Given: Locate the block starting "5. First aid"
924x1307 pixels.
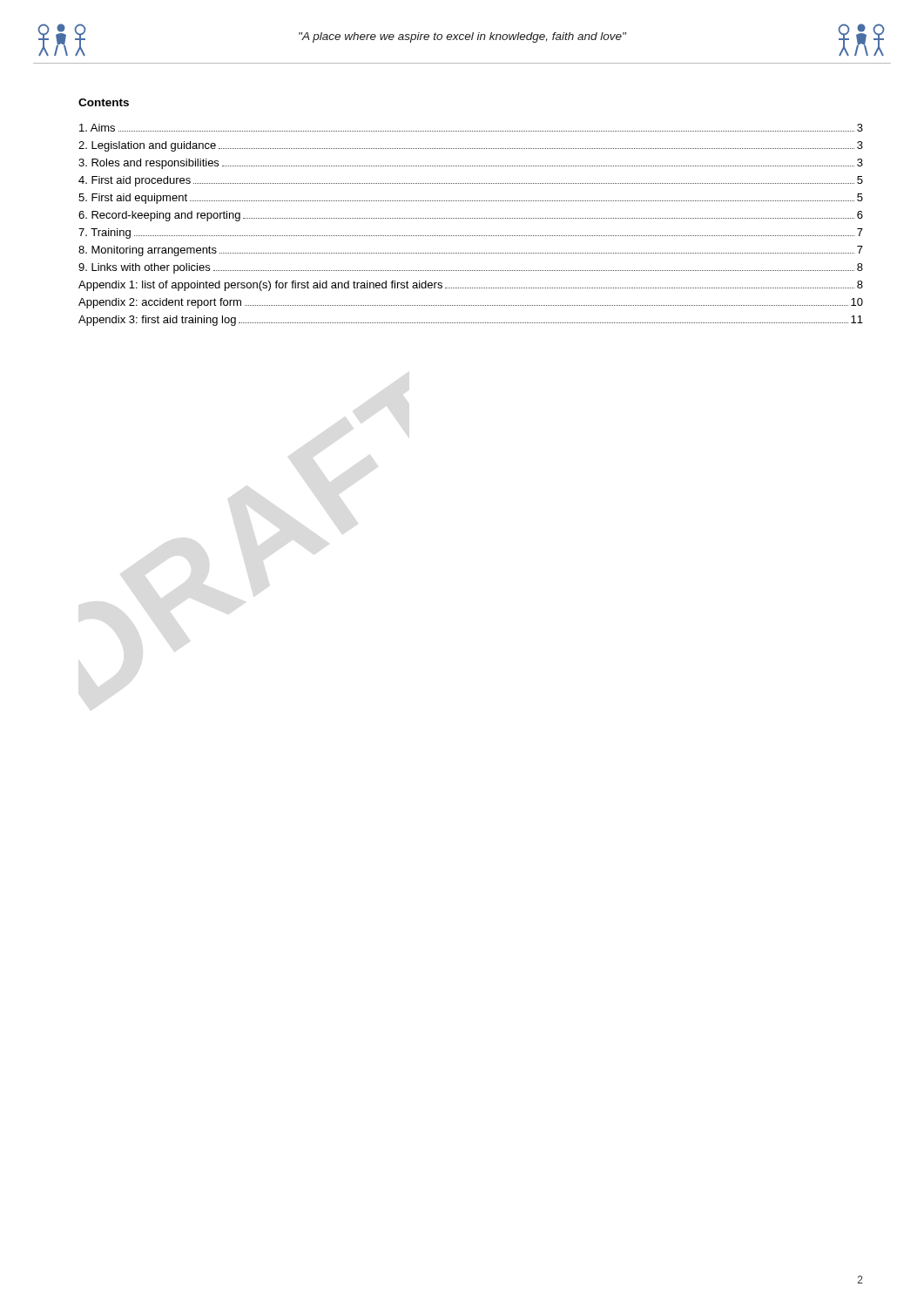Looking at the screenshot, I should pos(471,197).
